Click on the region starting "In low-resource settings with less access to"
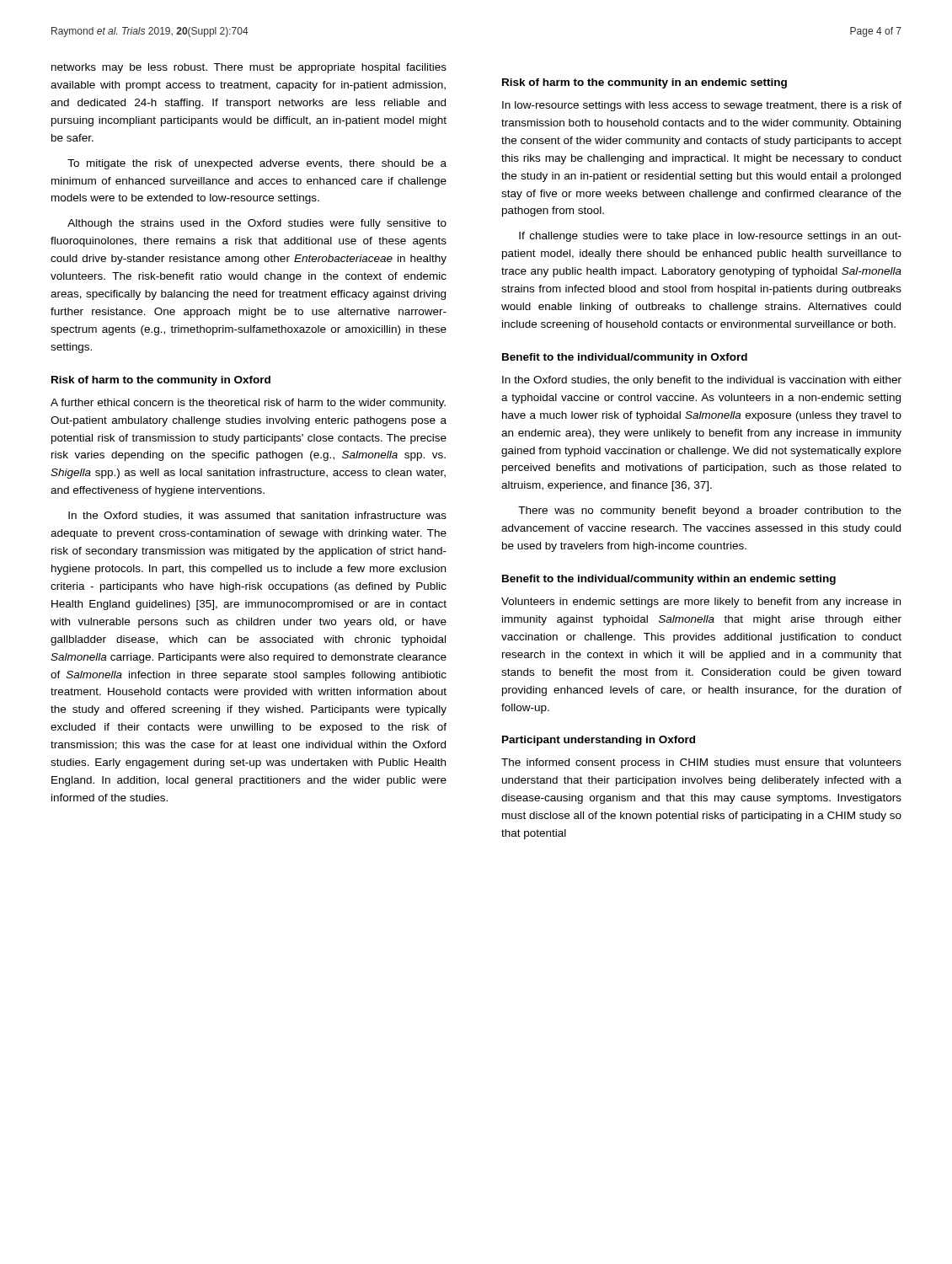The width and height of the screenshot is (952, 1264). [702, 106]
